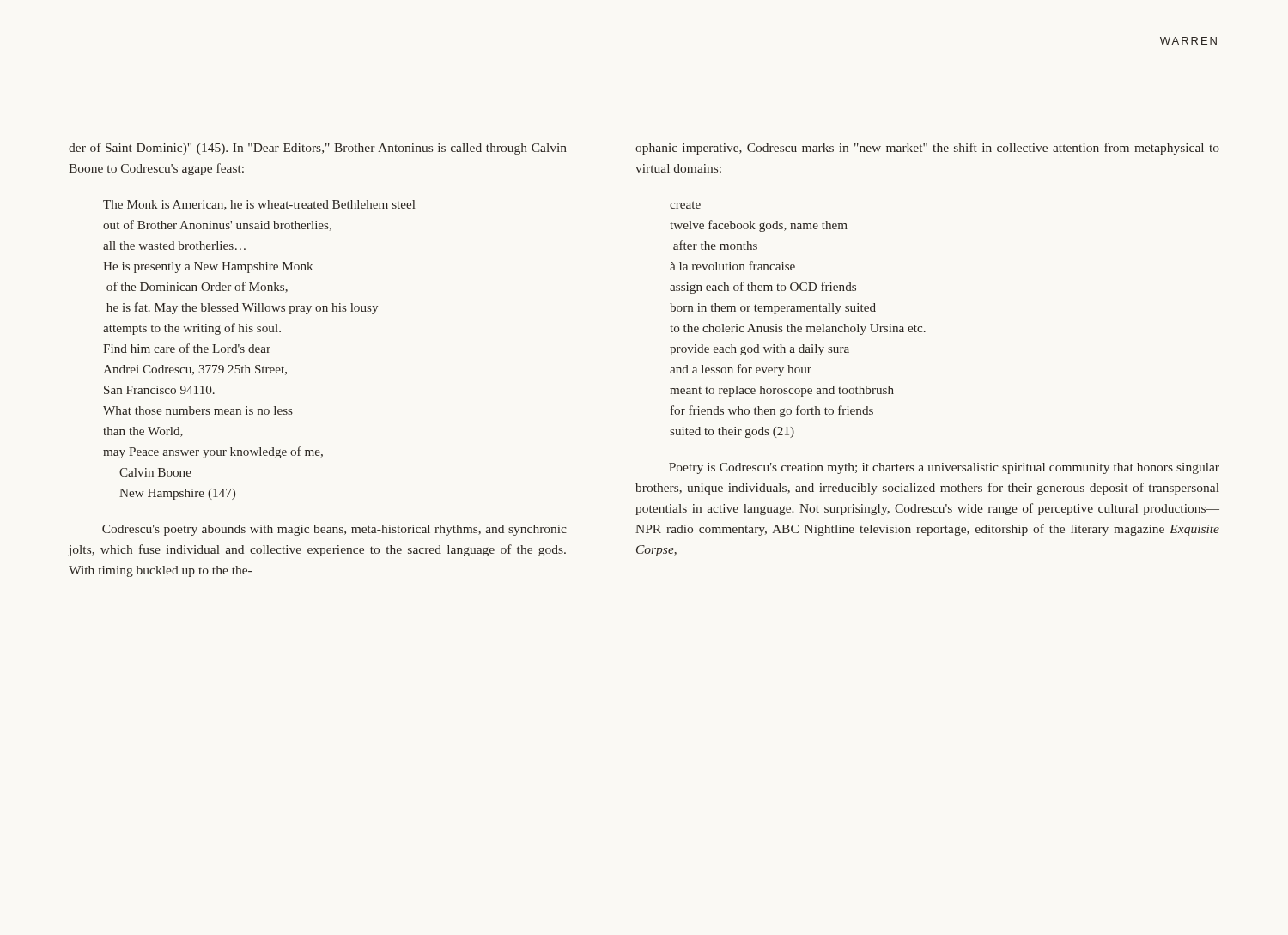Image resolution: width=1288 pixels, height=935 pixels.
Task: Select the text block that reads "The Monk is American, he is wheat-treated Bethlehem"
Action: [x=259, y=205]
